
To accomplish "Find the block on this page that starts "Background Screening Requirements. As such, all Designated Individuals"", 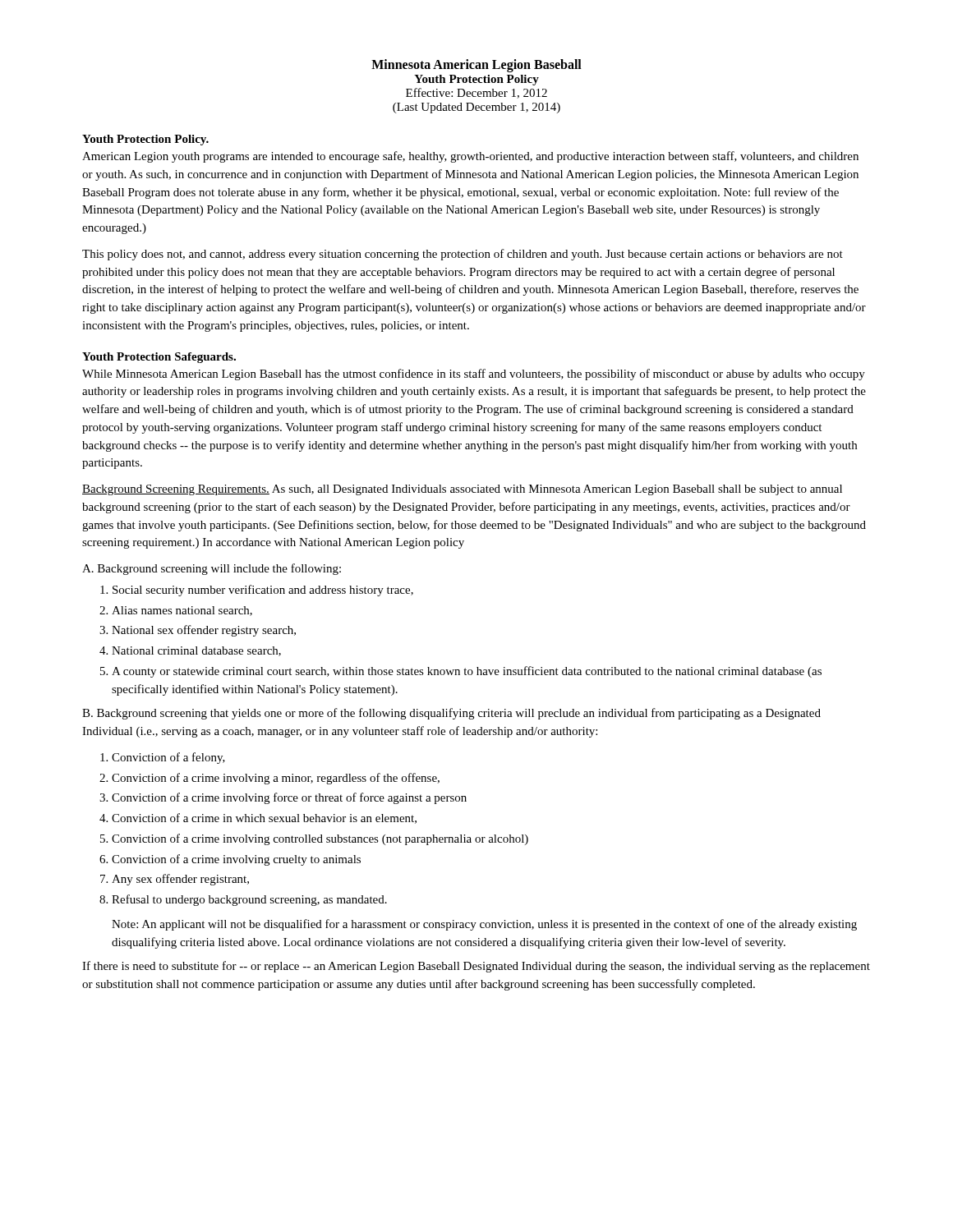I will pyautogui.click(x=474, y=515).
